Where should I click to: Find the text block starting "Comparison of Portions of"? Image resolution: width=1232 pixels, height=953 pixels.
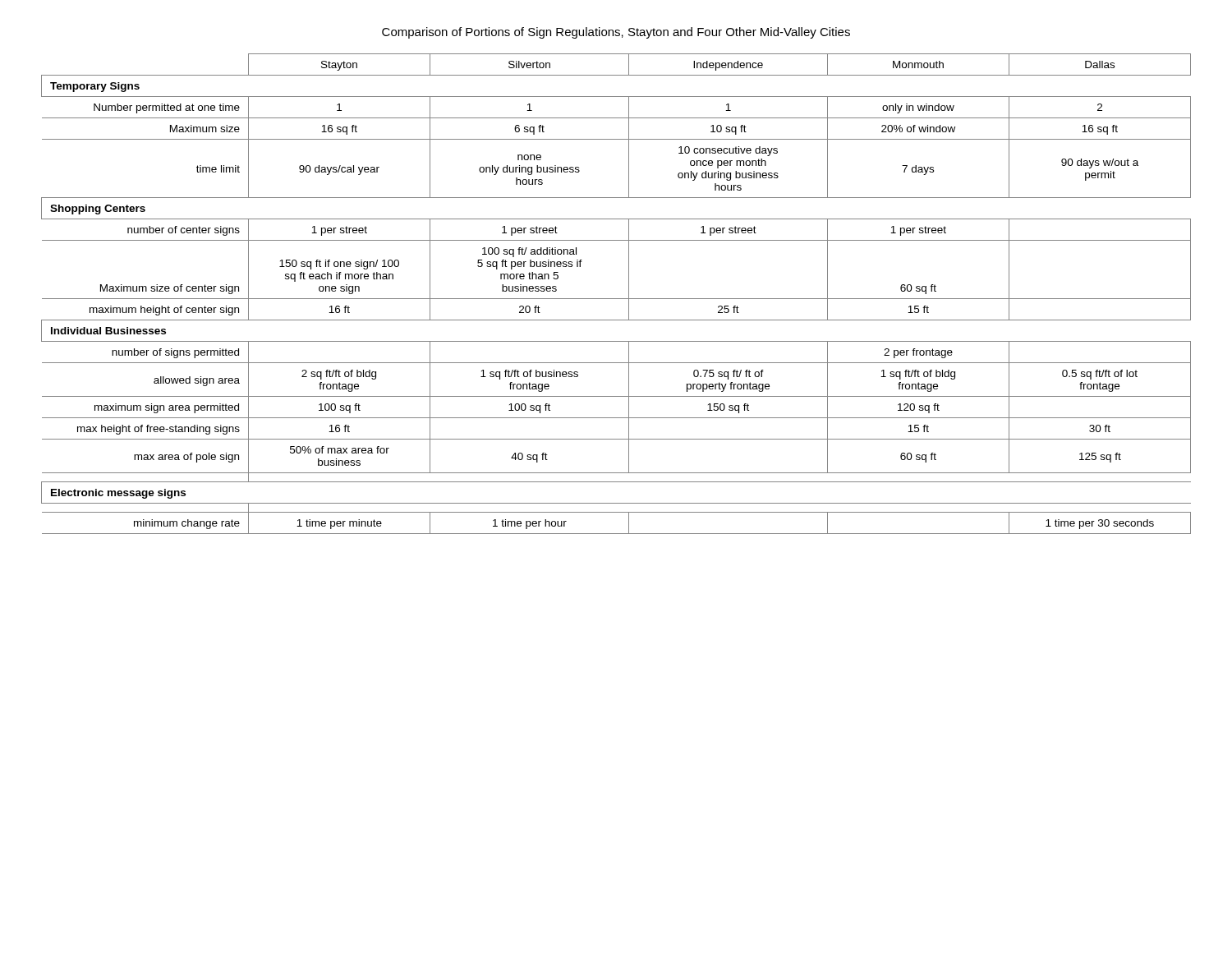[616, 32]
